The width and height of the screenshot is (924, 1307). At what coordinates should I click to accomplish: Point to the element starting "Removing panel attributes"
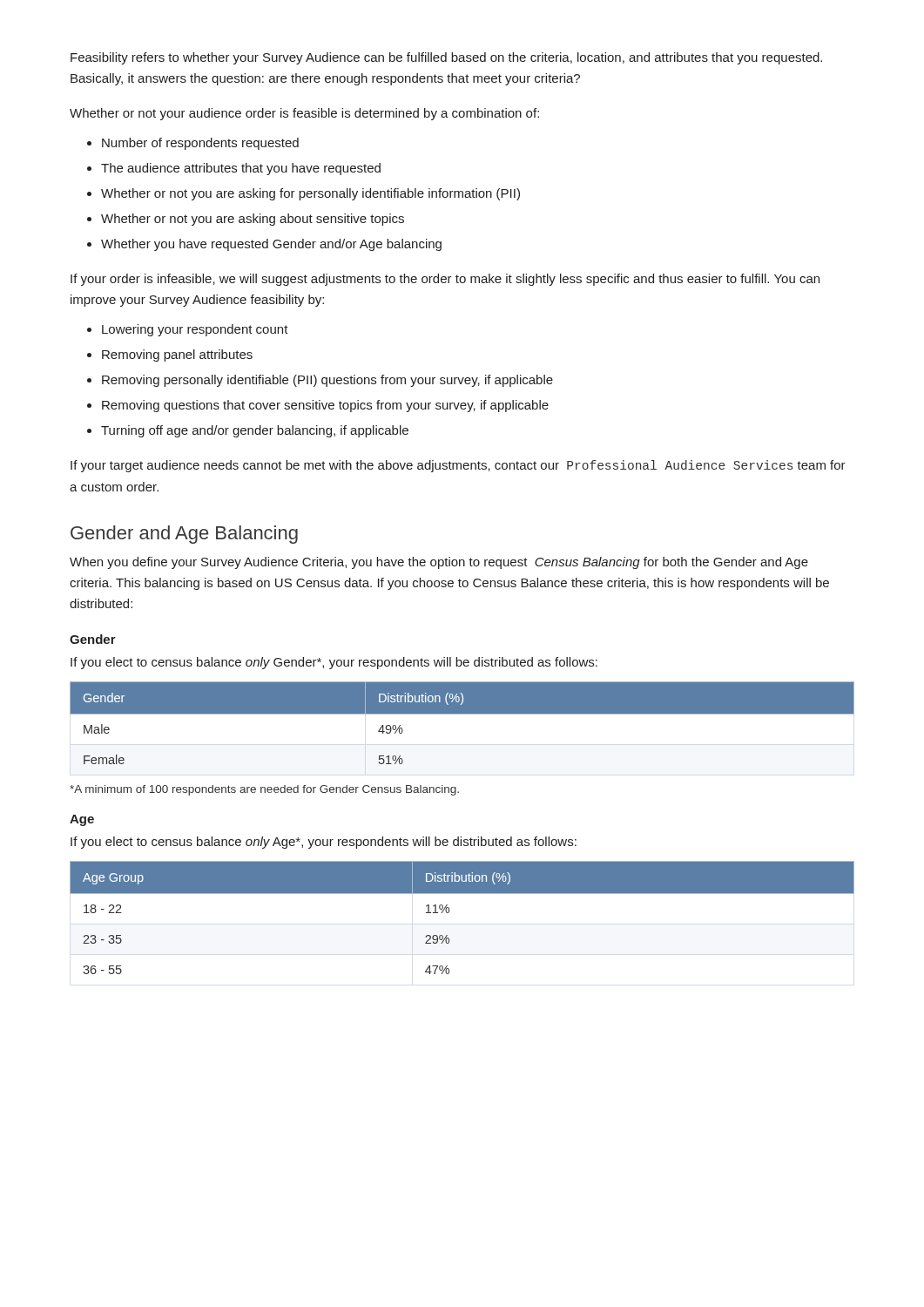pos(177,354)
